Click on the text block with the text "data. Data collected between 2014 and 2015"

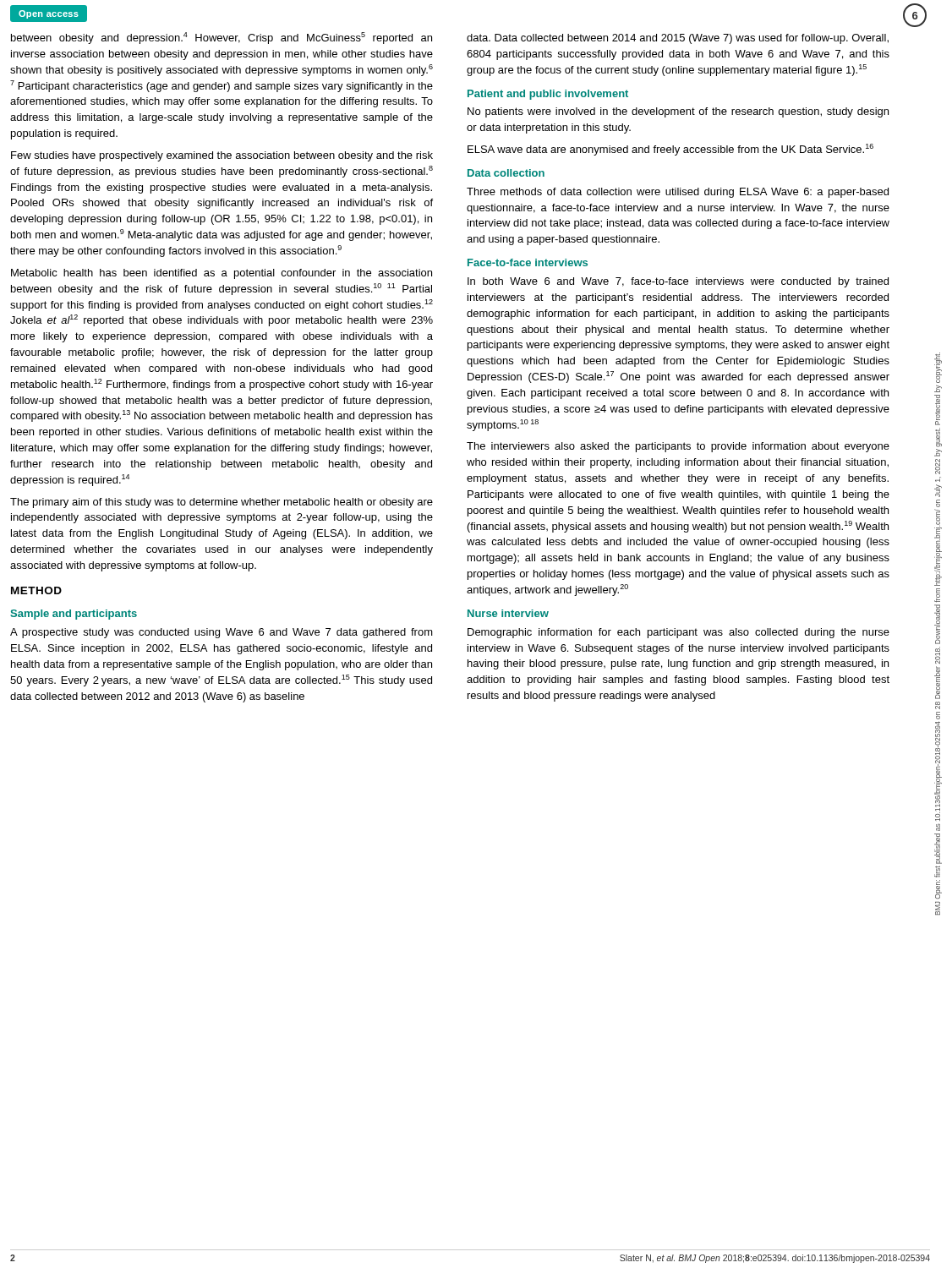[678, 54]
